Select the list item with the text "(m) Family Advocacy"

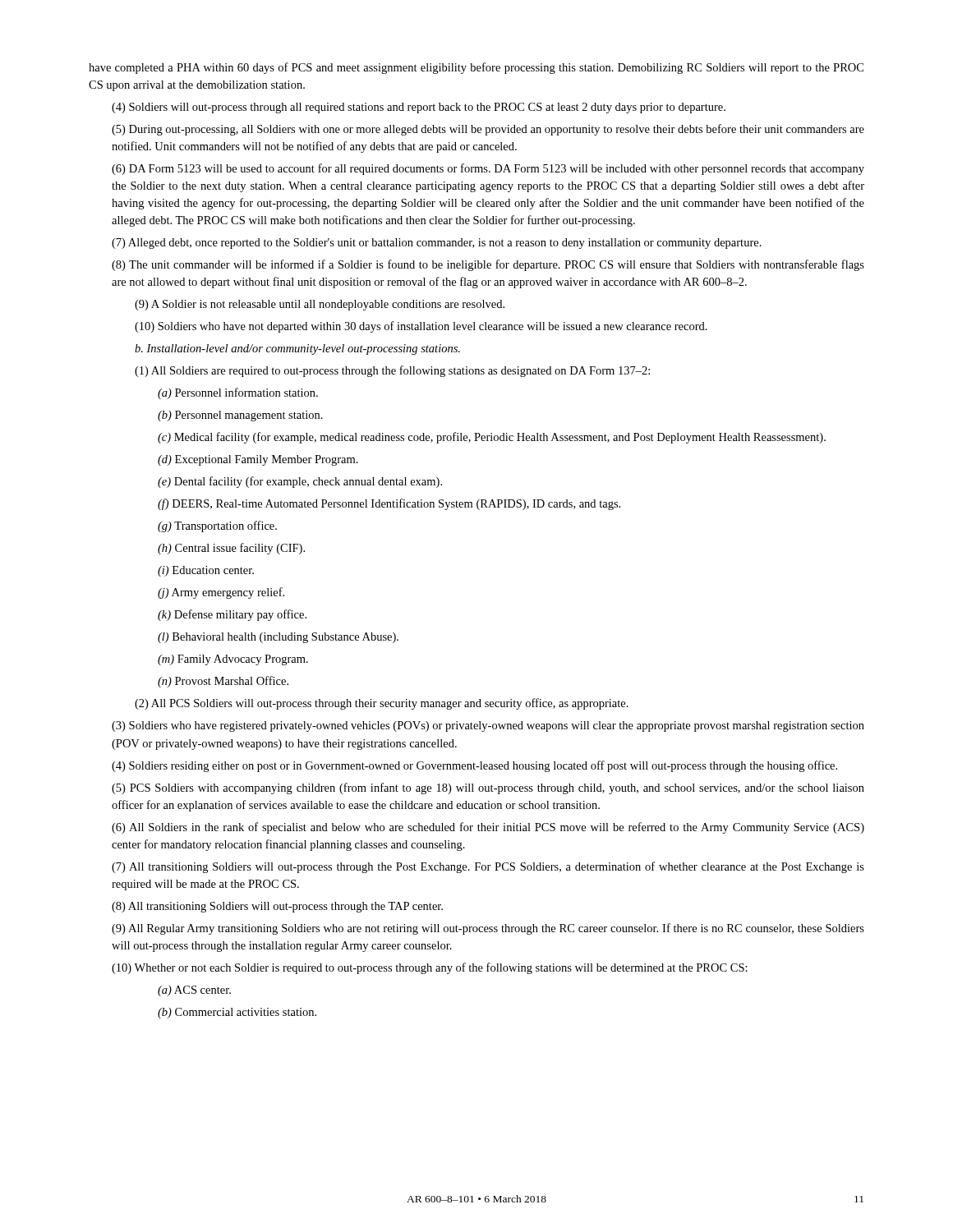coord(233,659)
